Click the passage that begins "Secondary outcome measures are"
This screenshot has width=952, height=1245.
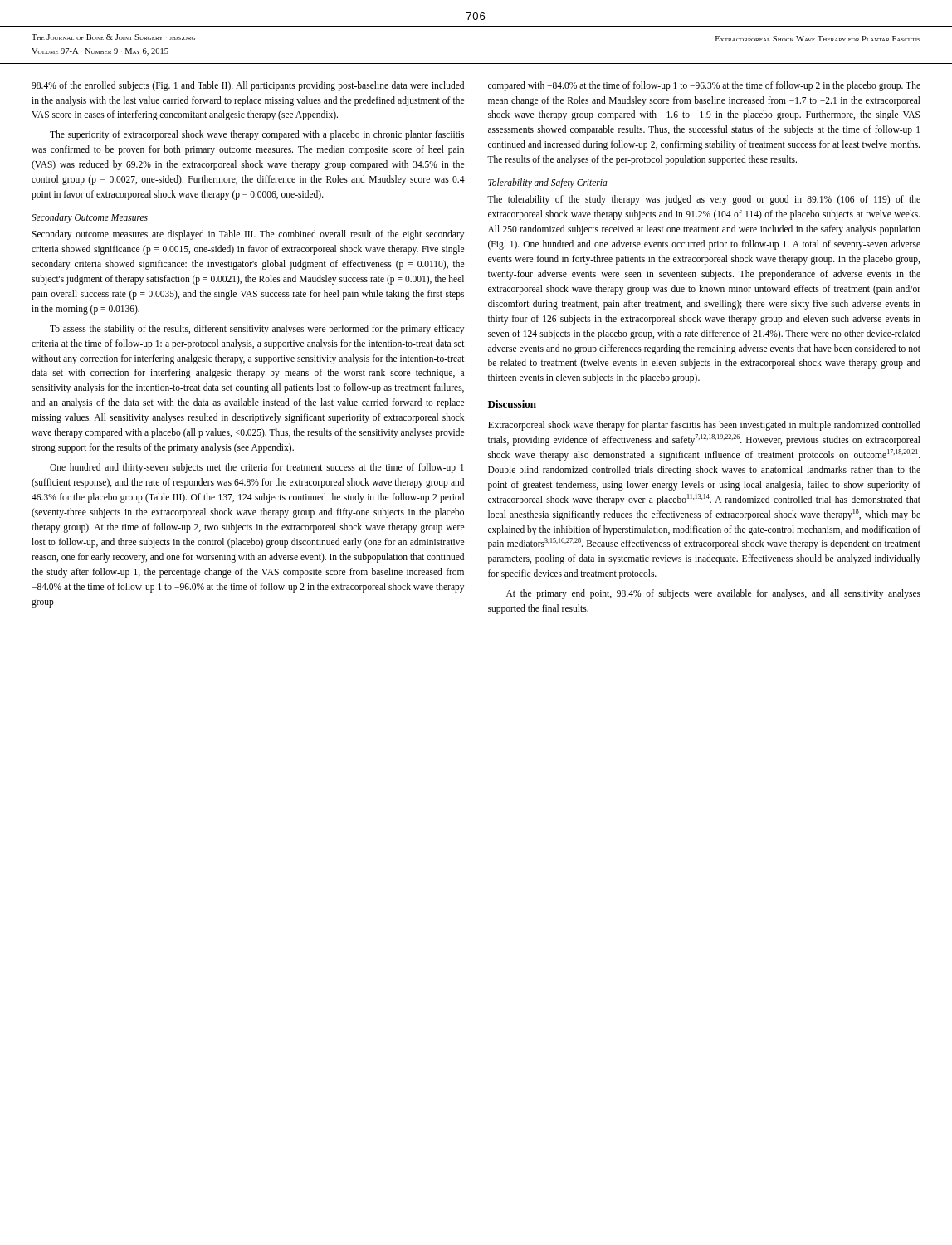[x=248, y=272]
